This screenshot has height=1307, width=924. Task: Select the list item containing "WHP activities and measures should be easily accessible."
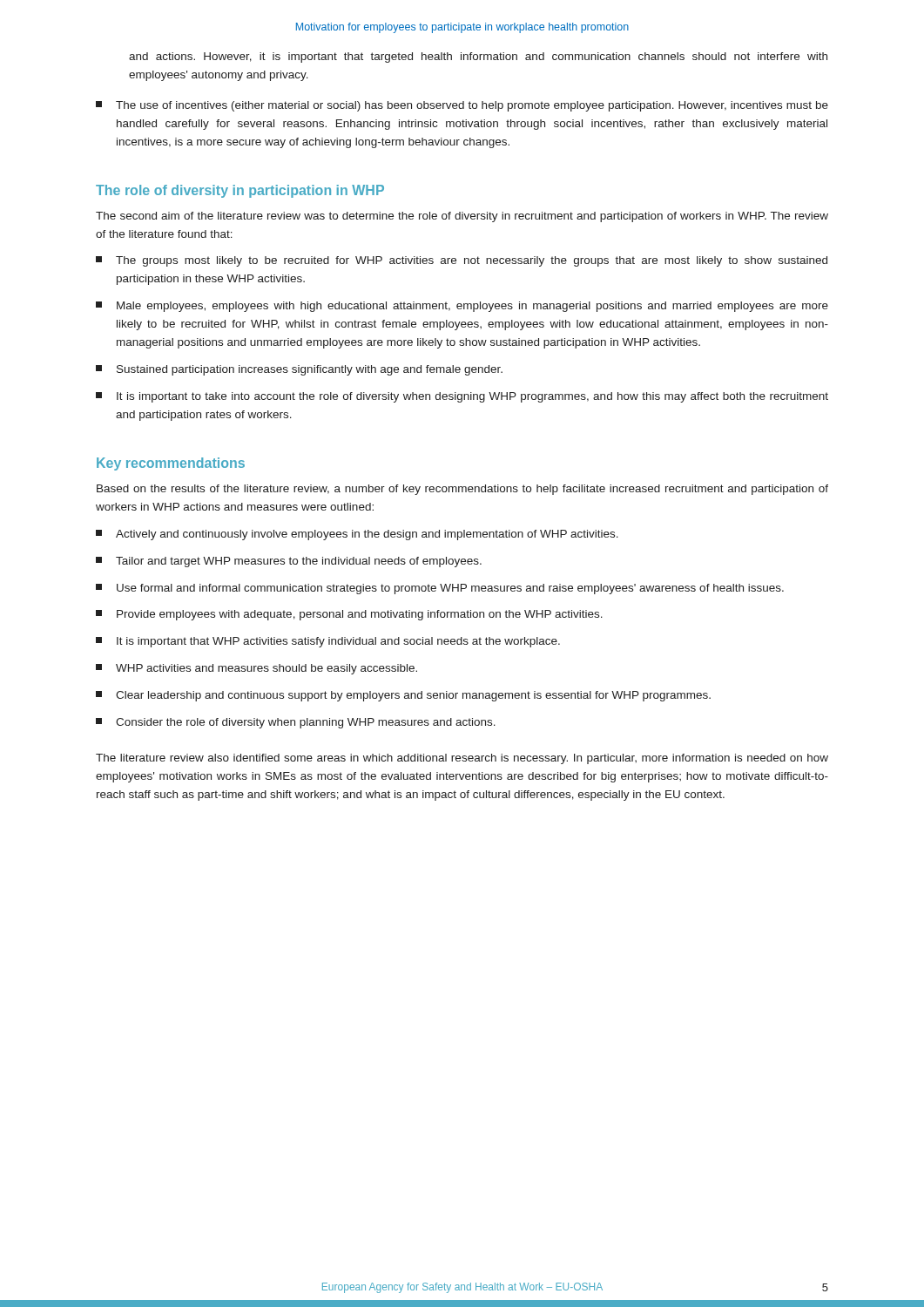coord(256,669)
